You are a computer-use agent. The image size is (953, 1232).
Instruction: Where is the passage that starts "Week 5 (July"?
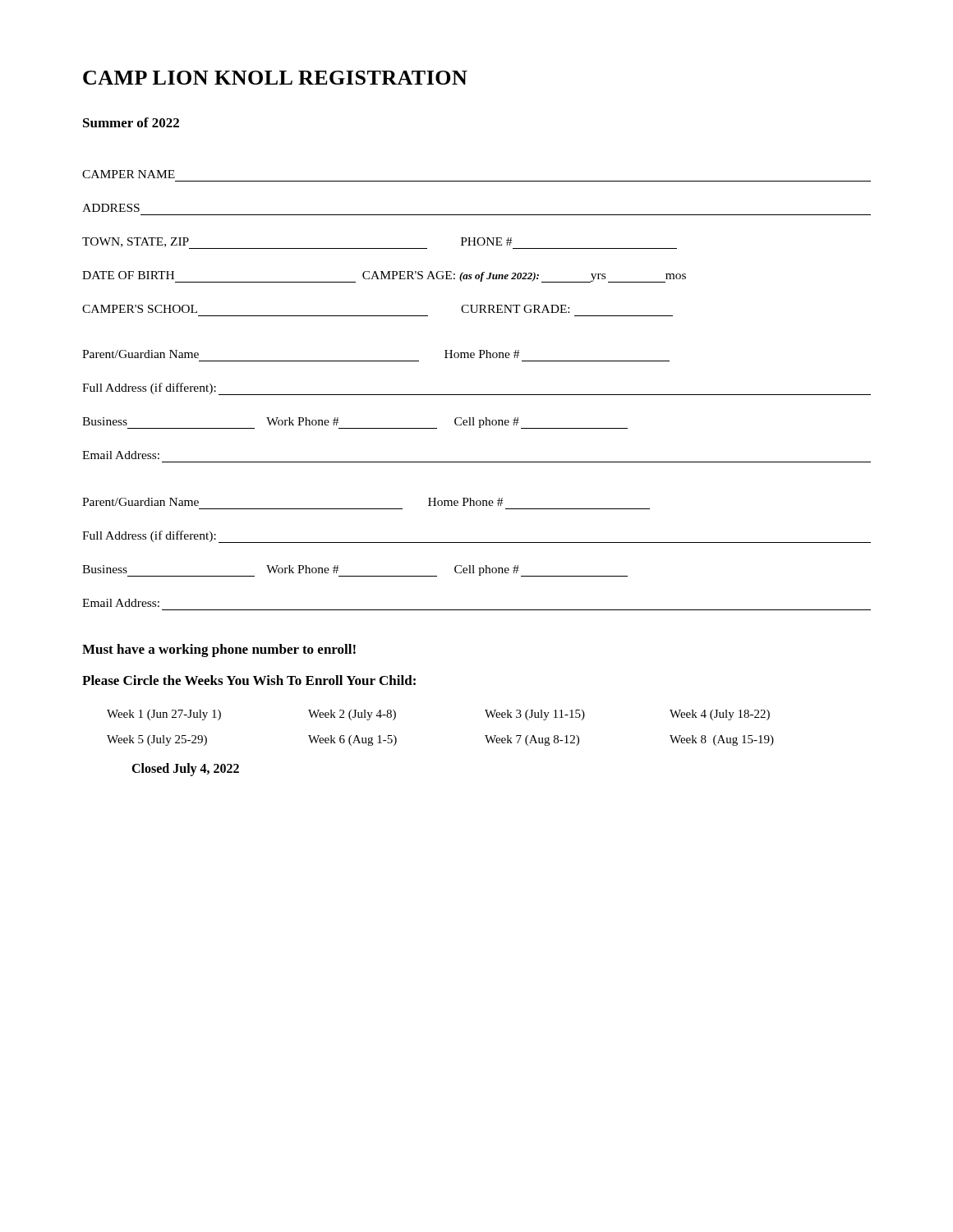click(479, 740)
